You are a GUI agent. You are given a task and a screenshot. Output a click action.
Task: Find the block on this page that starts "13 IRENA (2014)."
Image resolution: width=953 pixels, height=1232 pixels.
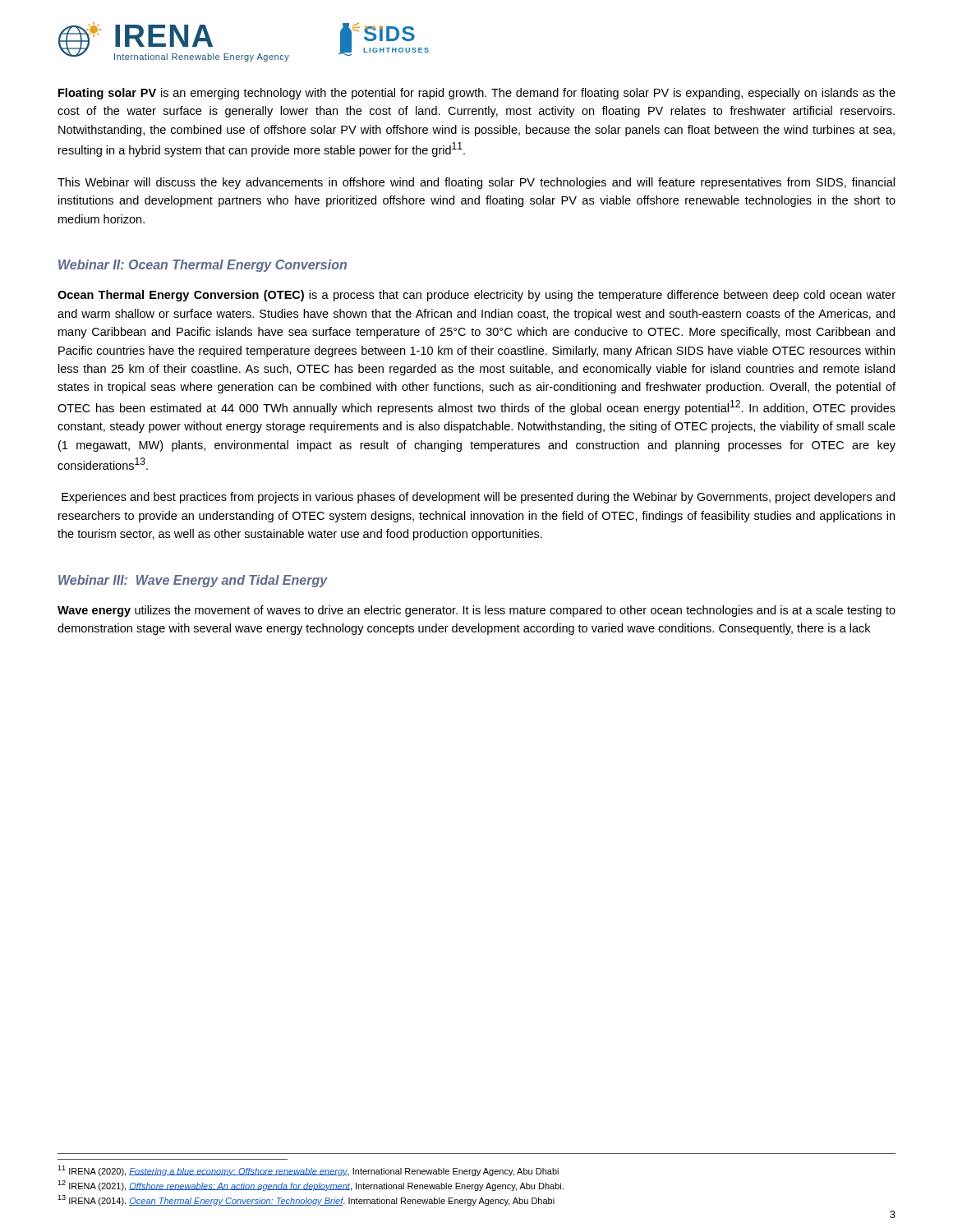(x=306, y=1199)
